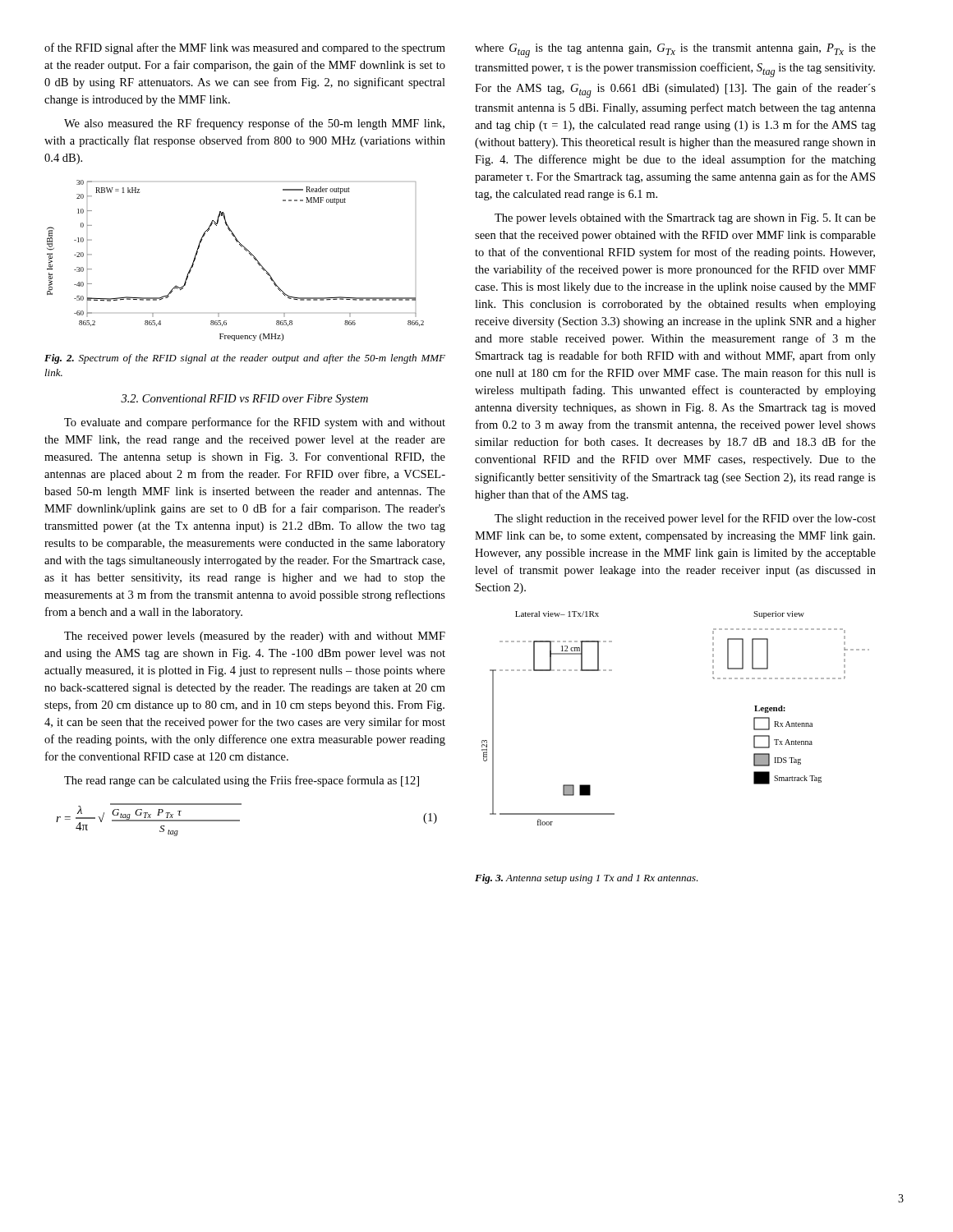The width and height of the screenshot is (953, 1232).
Task: Point to the block beginning "where Gtag is"
Action: point(675,121)
